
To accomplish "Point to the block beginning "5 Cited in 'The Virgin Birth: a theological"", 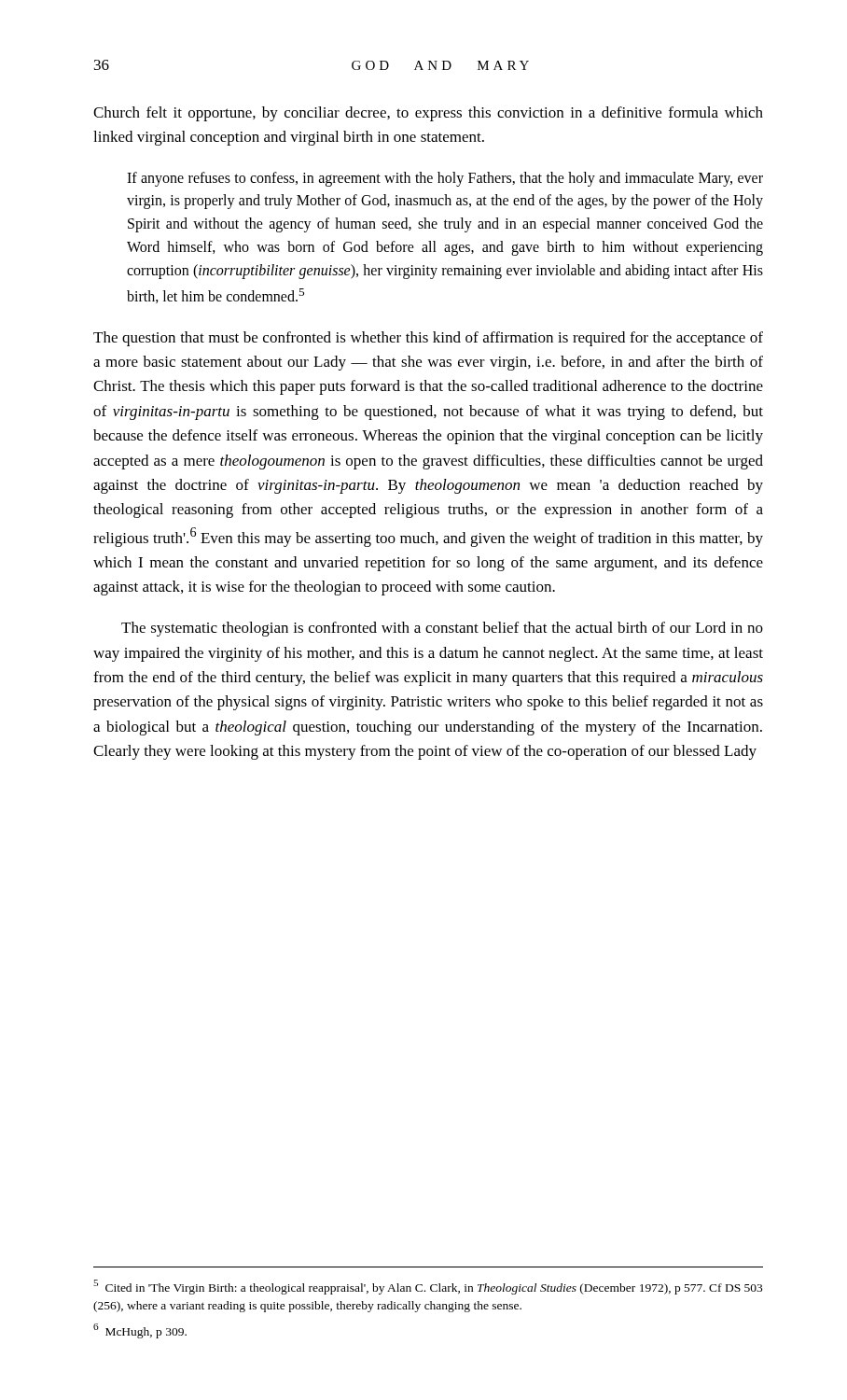I will pyautogui.click(x=428, y=1308).
